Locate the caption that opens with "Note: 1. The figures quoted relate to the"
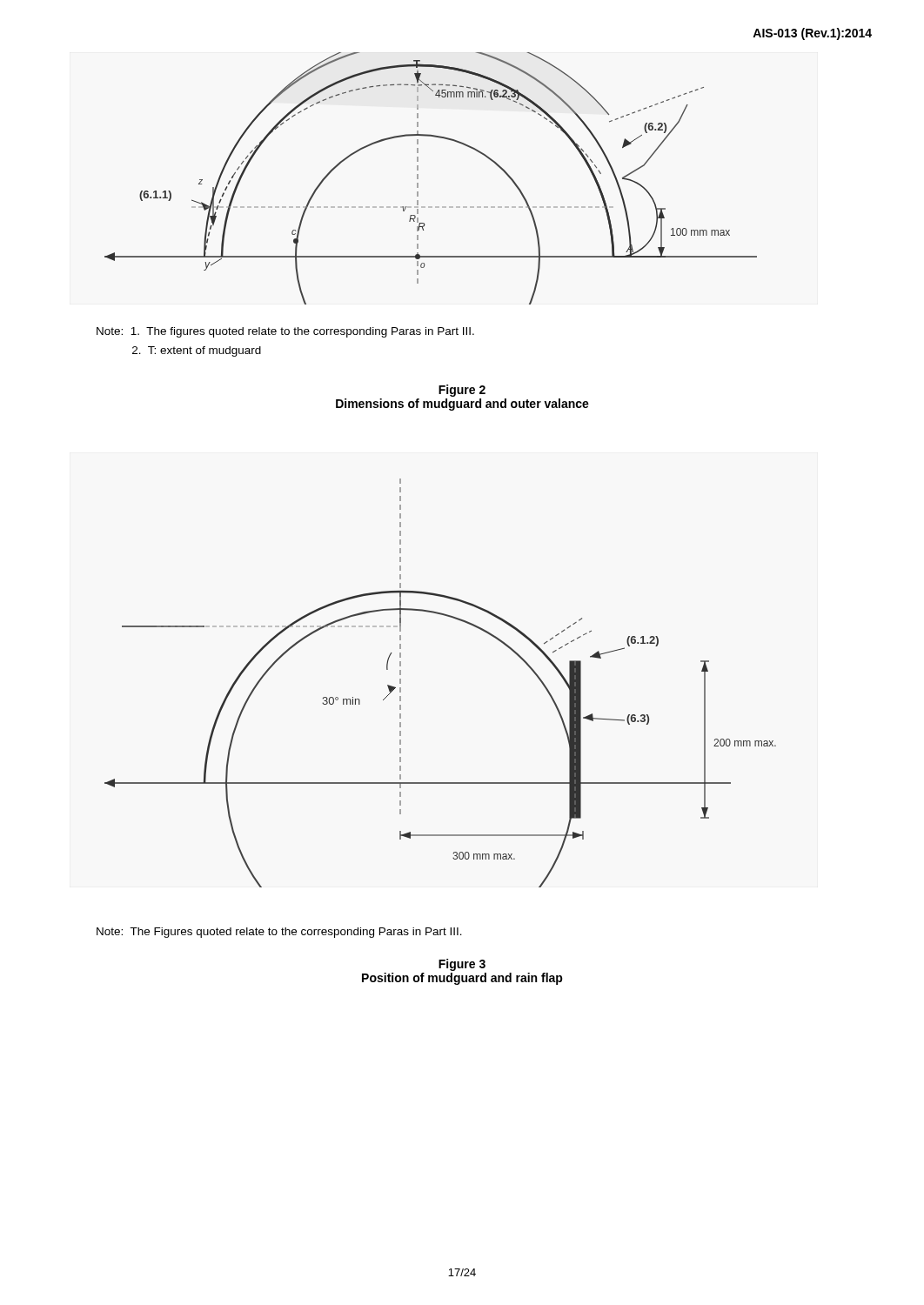This screenshot has height=1305, width=924. pos(285,340)
